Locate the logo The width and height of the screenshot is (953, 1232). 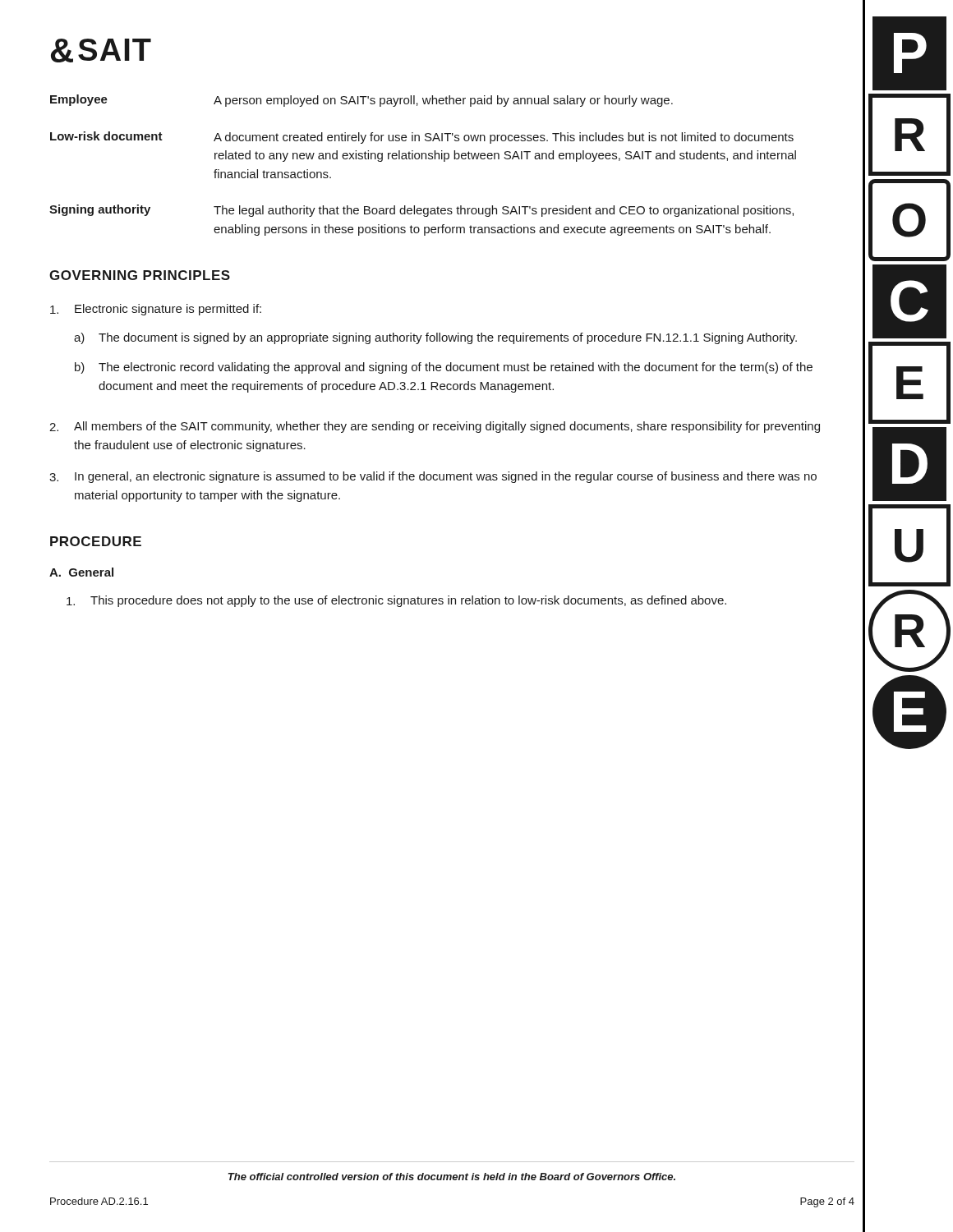tap(435, 51)
